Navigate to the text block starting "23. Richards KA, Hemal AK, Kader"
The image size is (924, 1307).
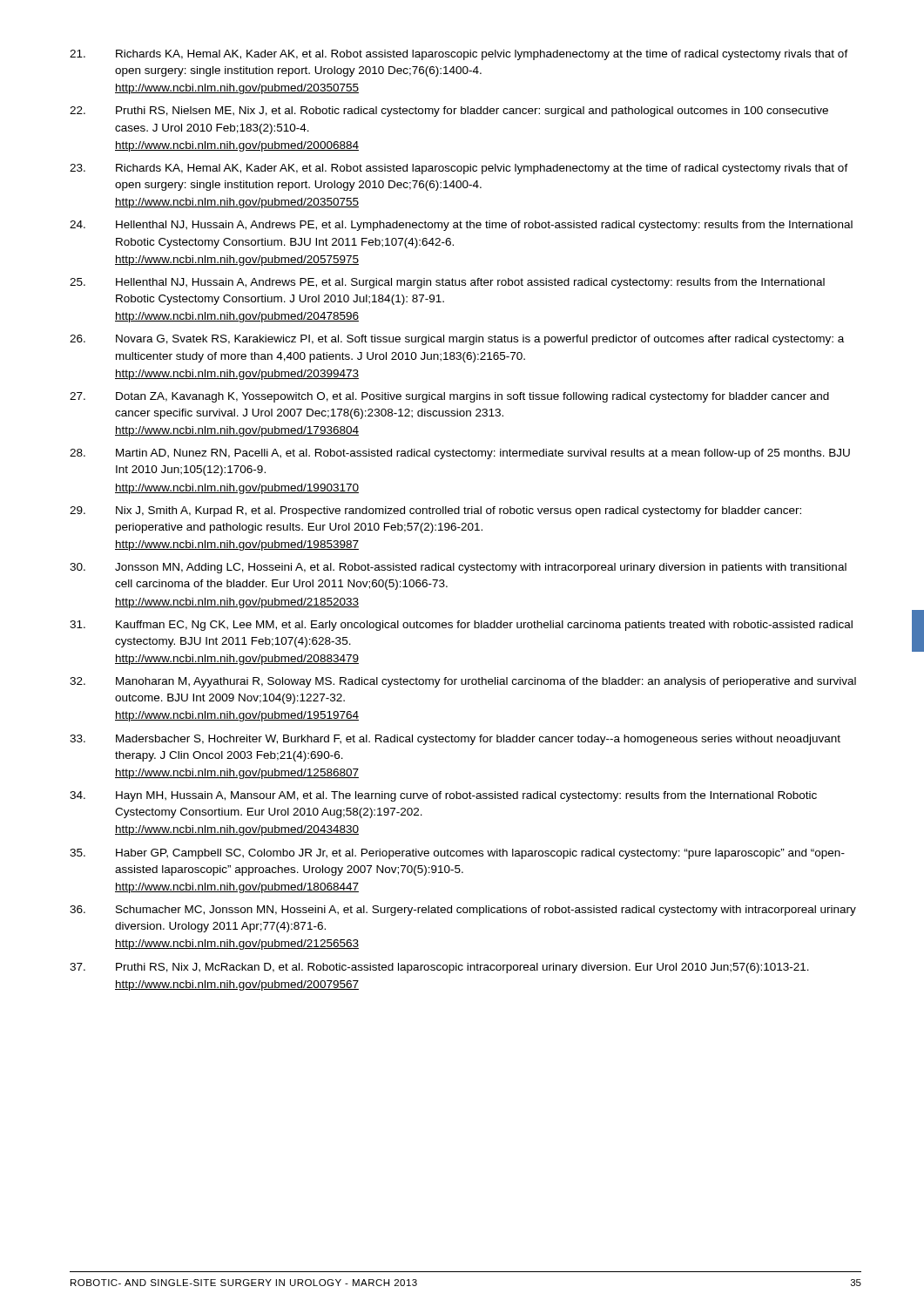click(x=465, y=185)
